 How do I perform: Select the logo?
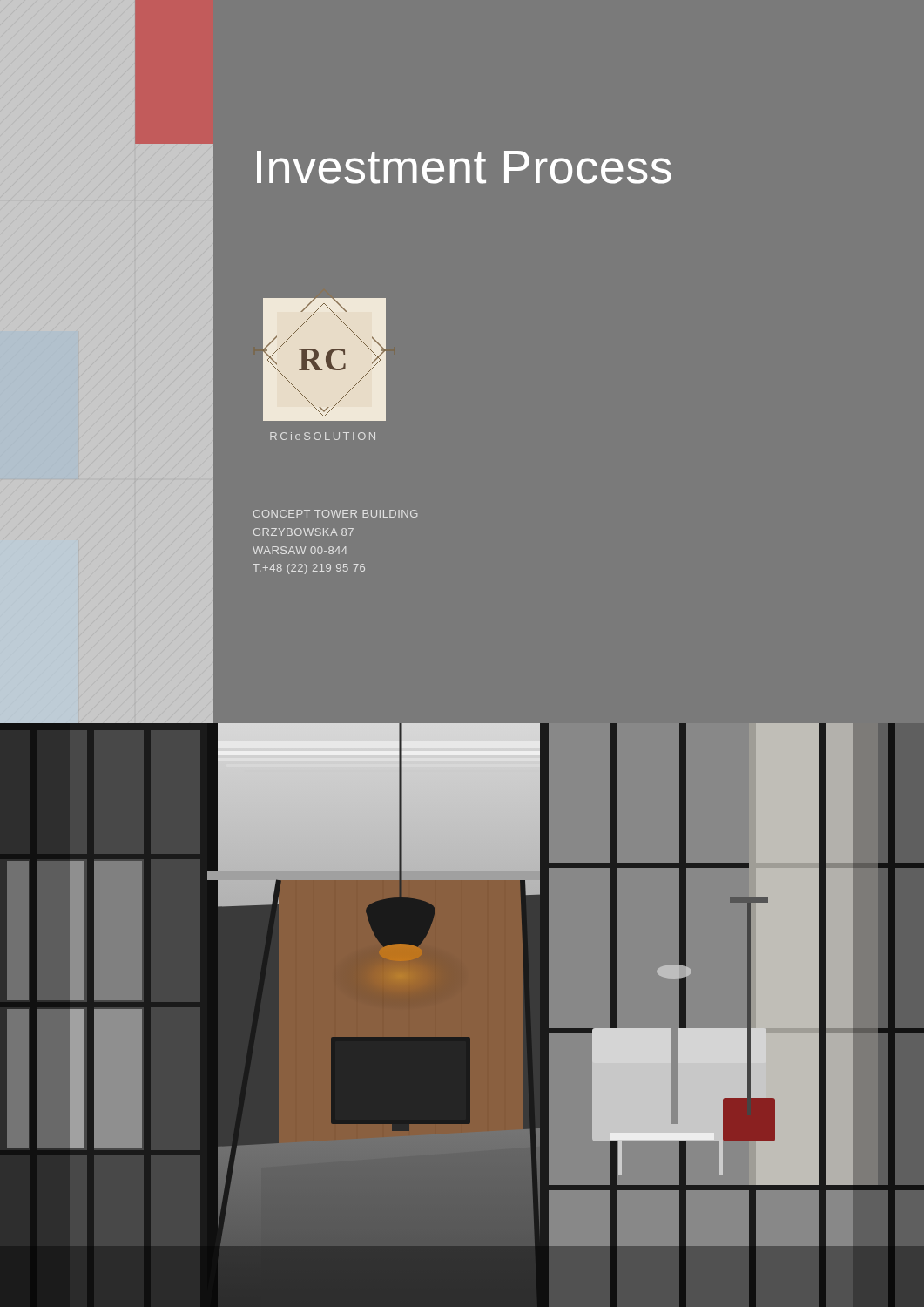click(324, 376)
